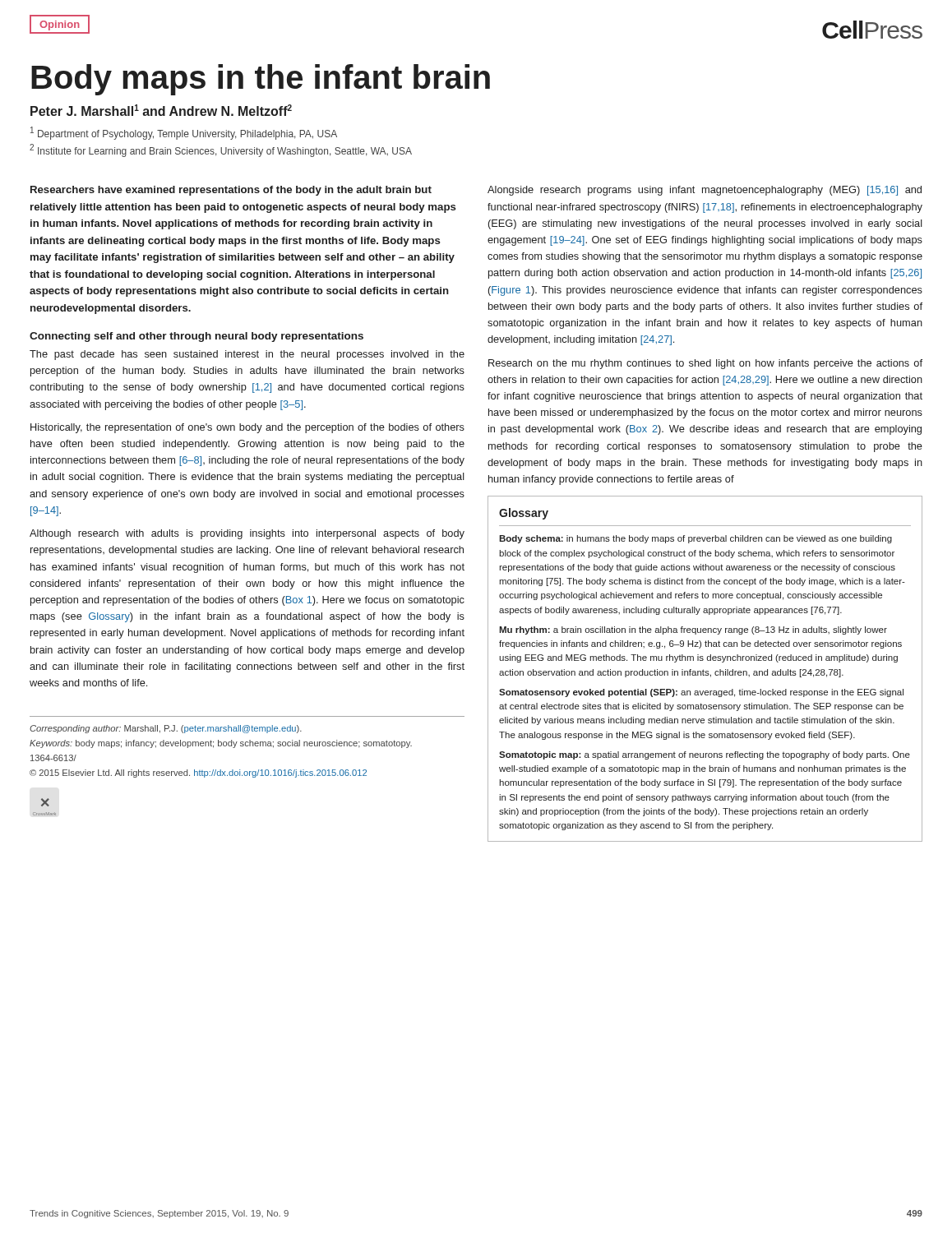The height and width of the screenshot is (1233, 952).
Task: Click on the text block that reads "Research on the mu rhythm continues to"
Action: point(705,421)
